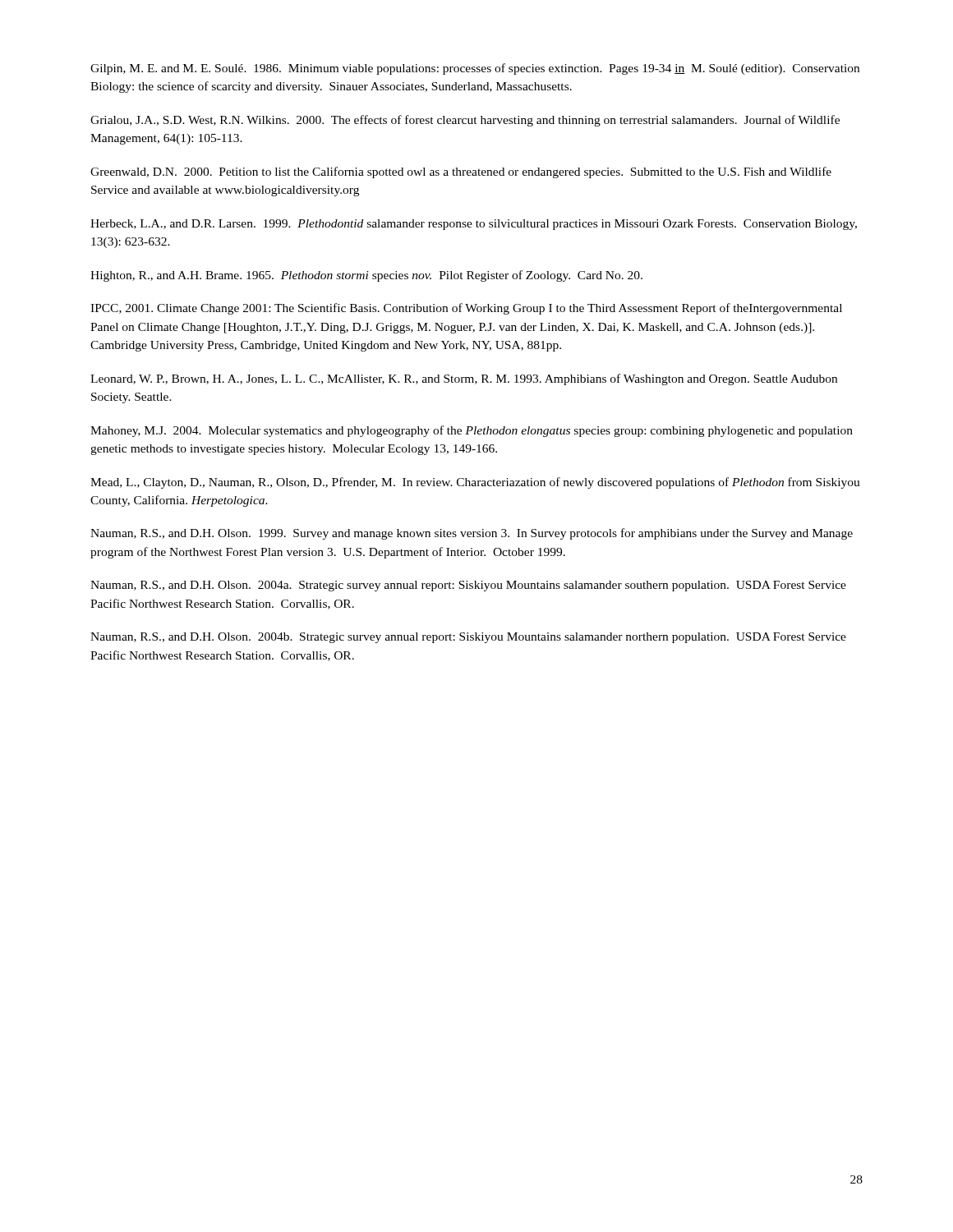Image resolution: width=953 pixels, height=1232 pixels.
Task: Click on the text block with the text "Nauman, R.S., and D.H. Olson. 2004a. Strategic survey"
Action: pyautogui.click(x=468, y=594)
